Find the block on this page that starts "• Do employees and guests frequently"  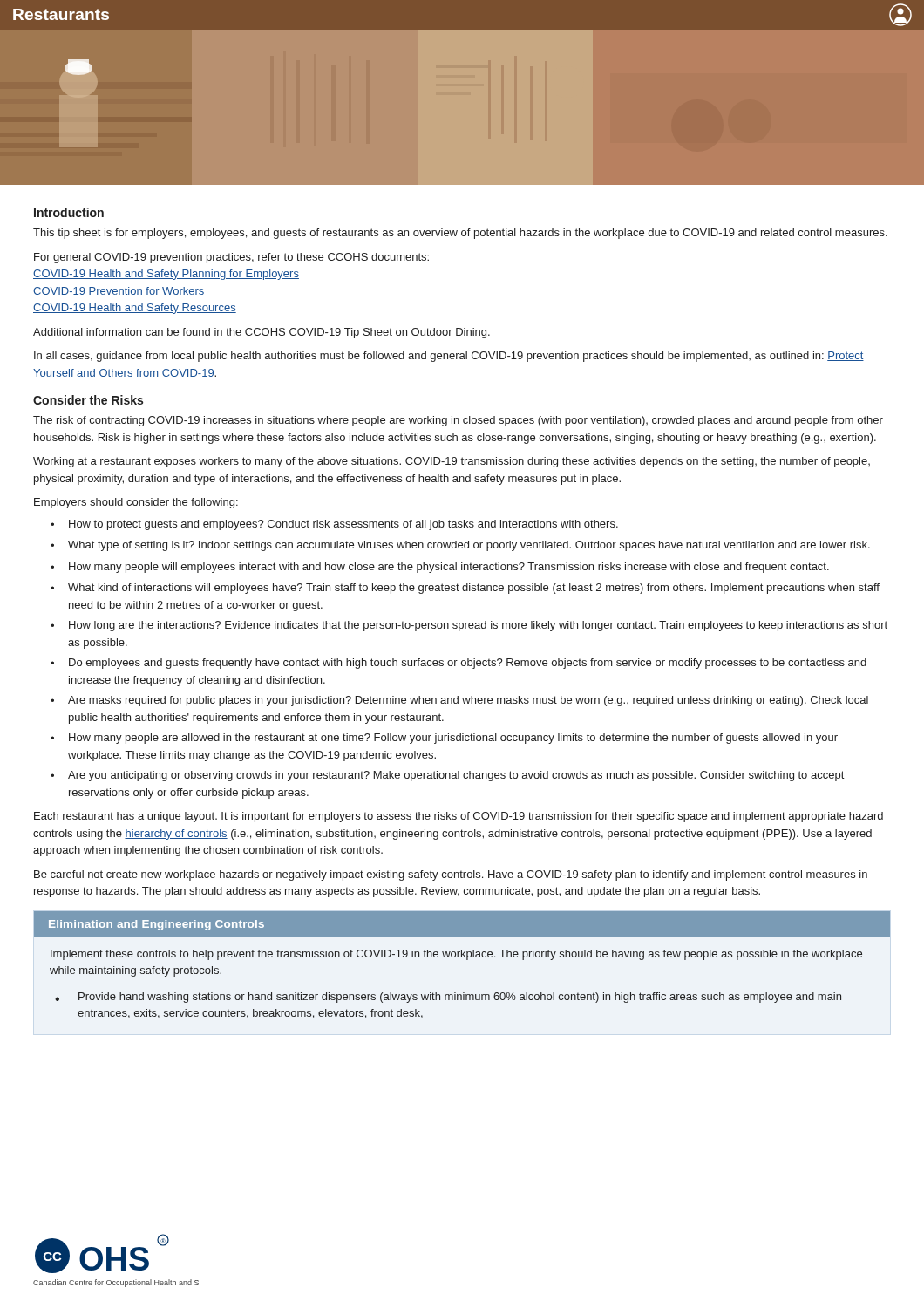pyautogui.click(x=471, y=671)
